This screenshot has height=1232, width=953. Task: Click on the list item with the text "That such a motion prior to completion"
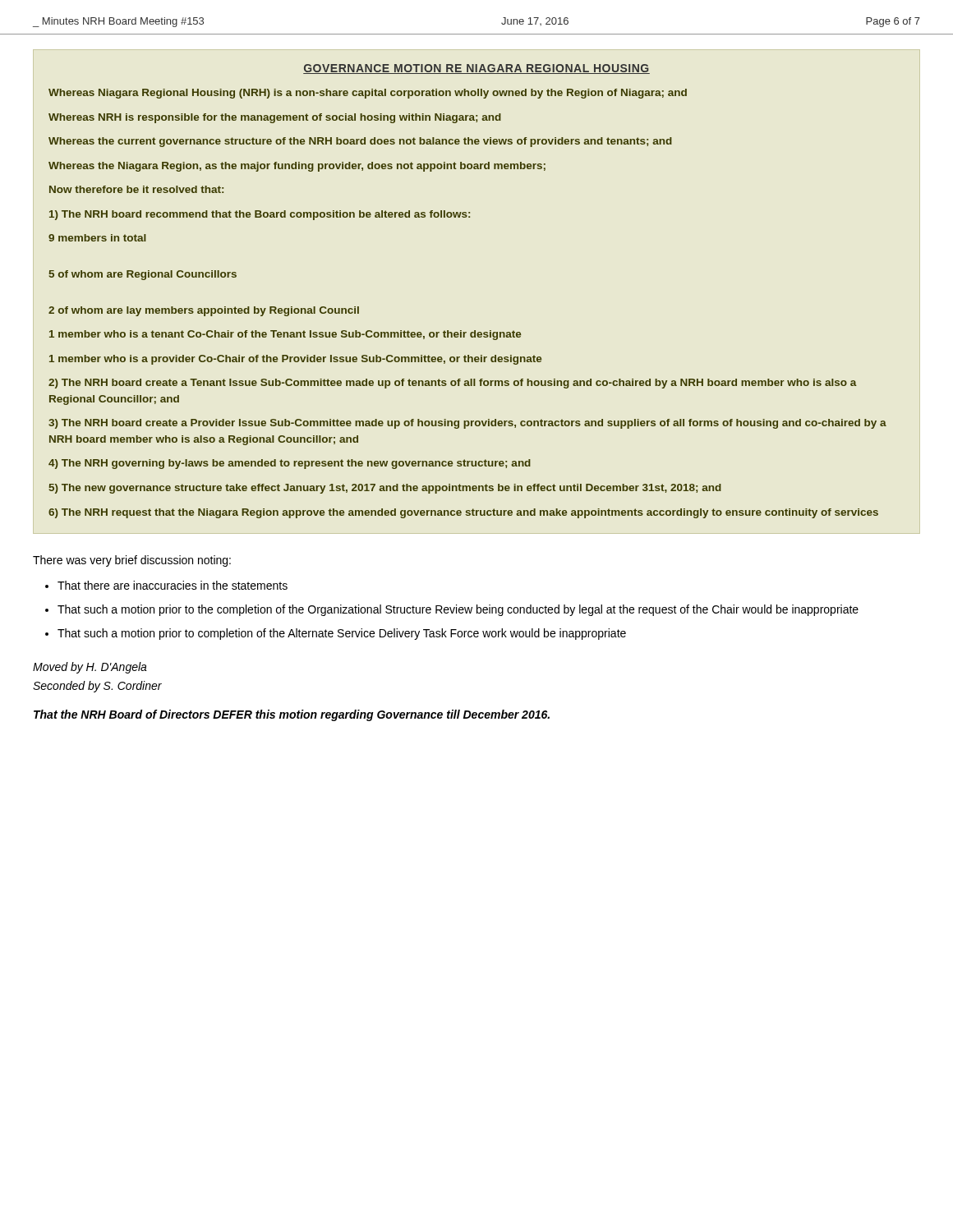(x=342, y=633)
